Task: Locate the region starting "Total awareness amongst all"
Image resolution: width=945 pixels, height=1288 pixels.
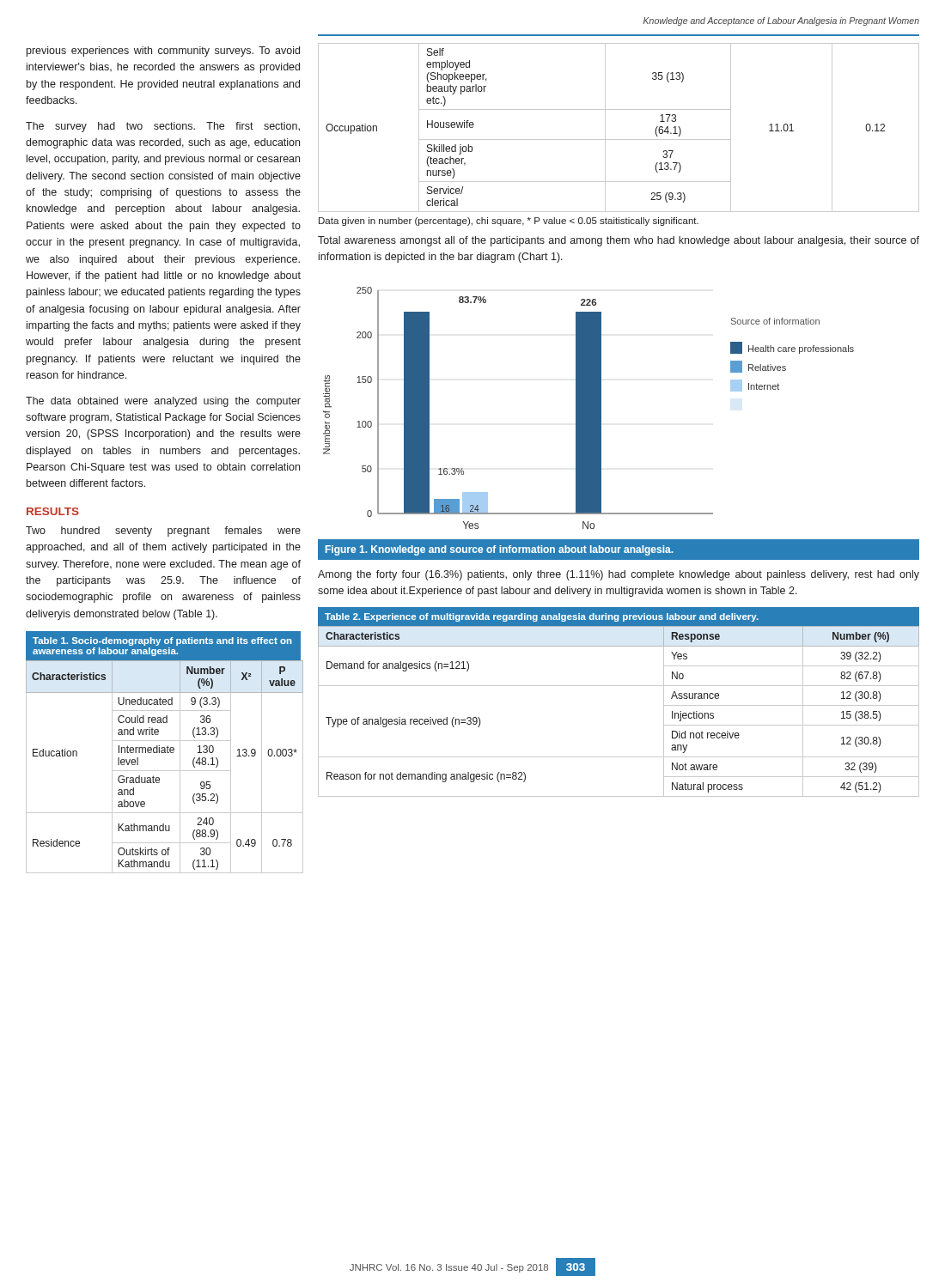Action: [x=619, y=249]
